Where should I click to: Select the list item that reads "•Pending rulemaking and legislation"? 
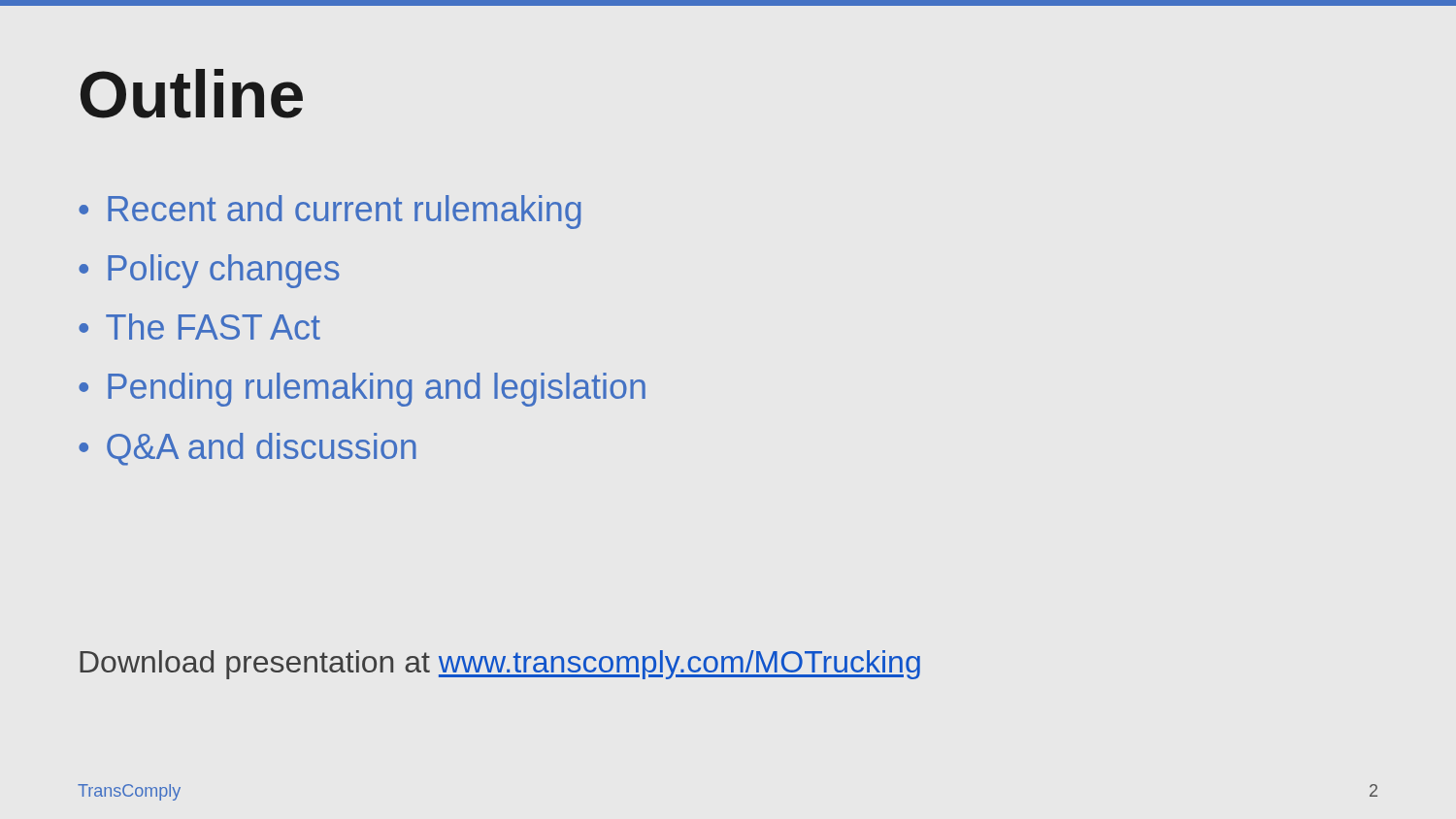pyautogui.click(x=363, y=387)
